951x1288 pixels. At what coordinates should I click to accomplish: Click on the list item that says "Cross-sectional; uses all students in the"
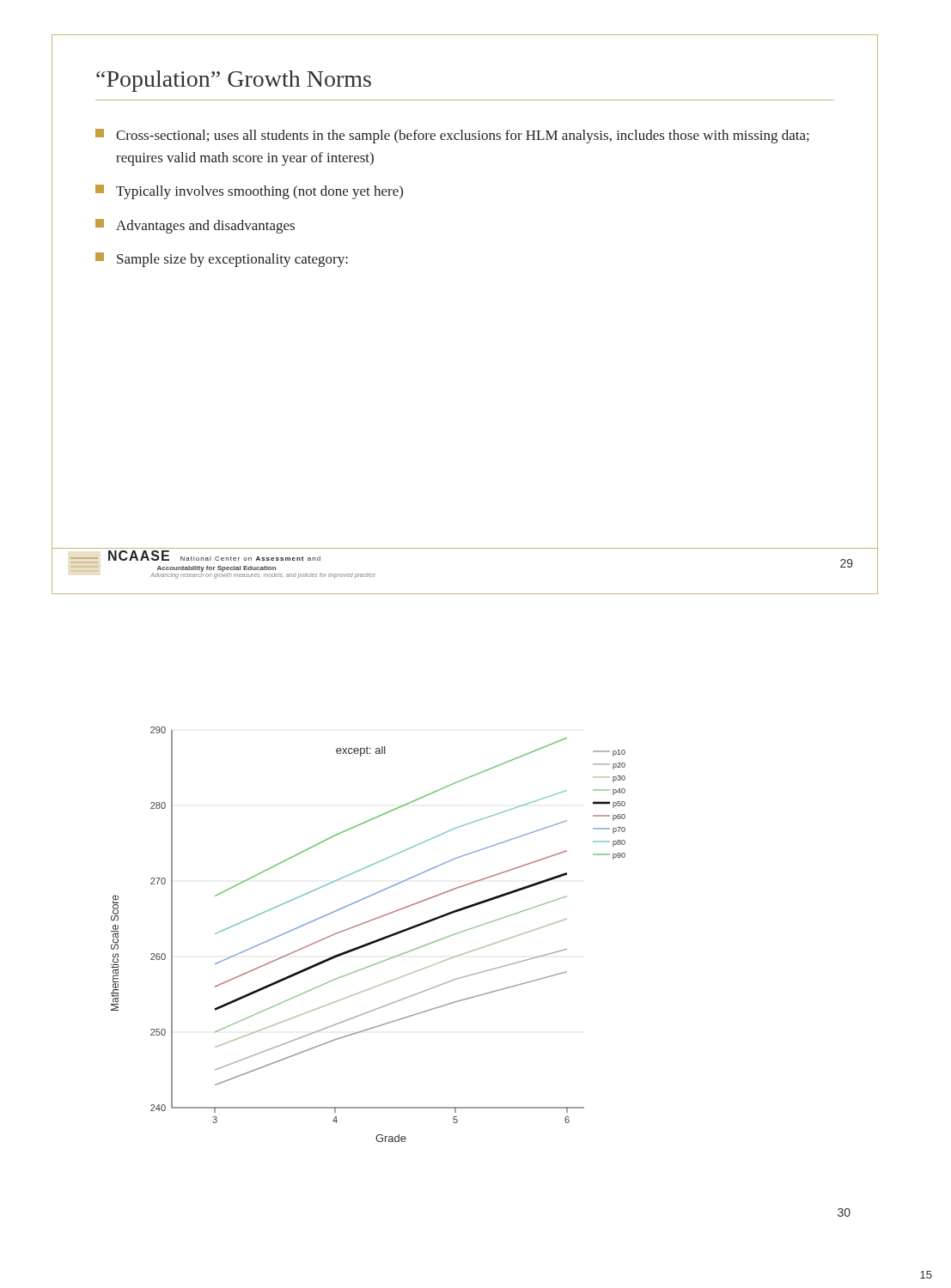pyautogui.click(x=465, y=146)
